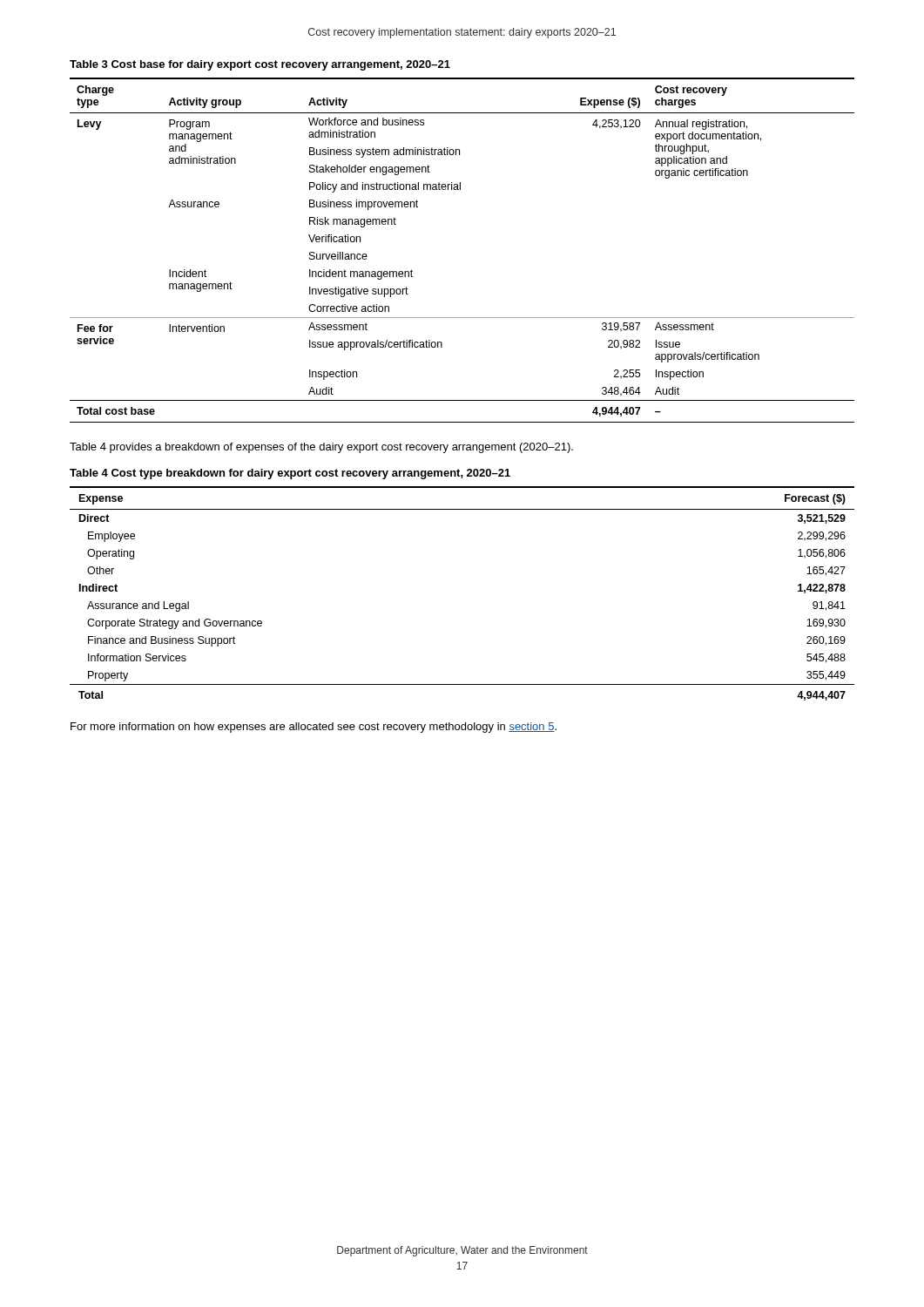This screenshot has height=1307, width=924.
Task: Navigate to the text starting "Table 4 Cost type"
Action: 290,472
